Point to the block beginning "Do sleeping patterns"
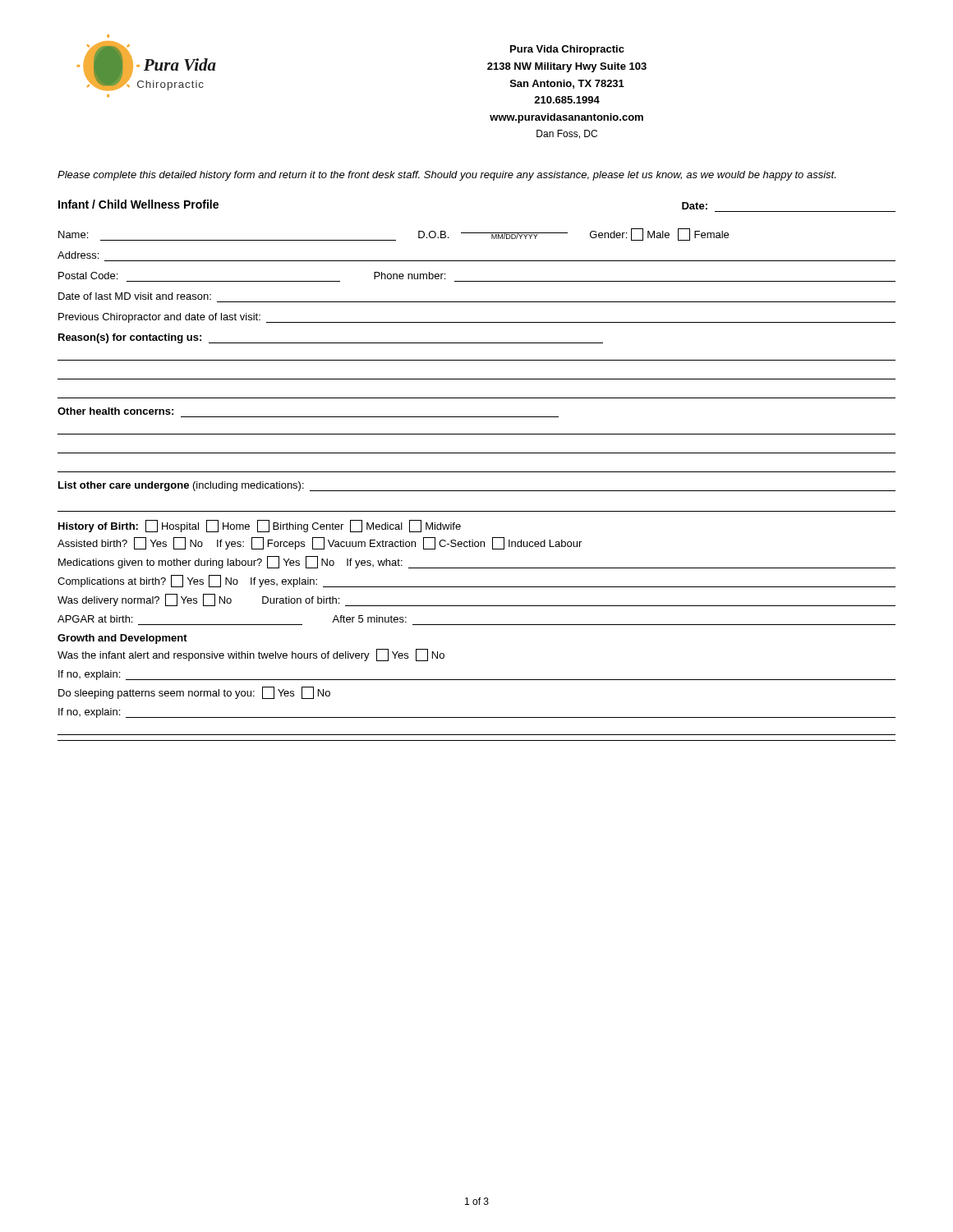Screen dimensions: 1232x953 click(194, 693)
